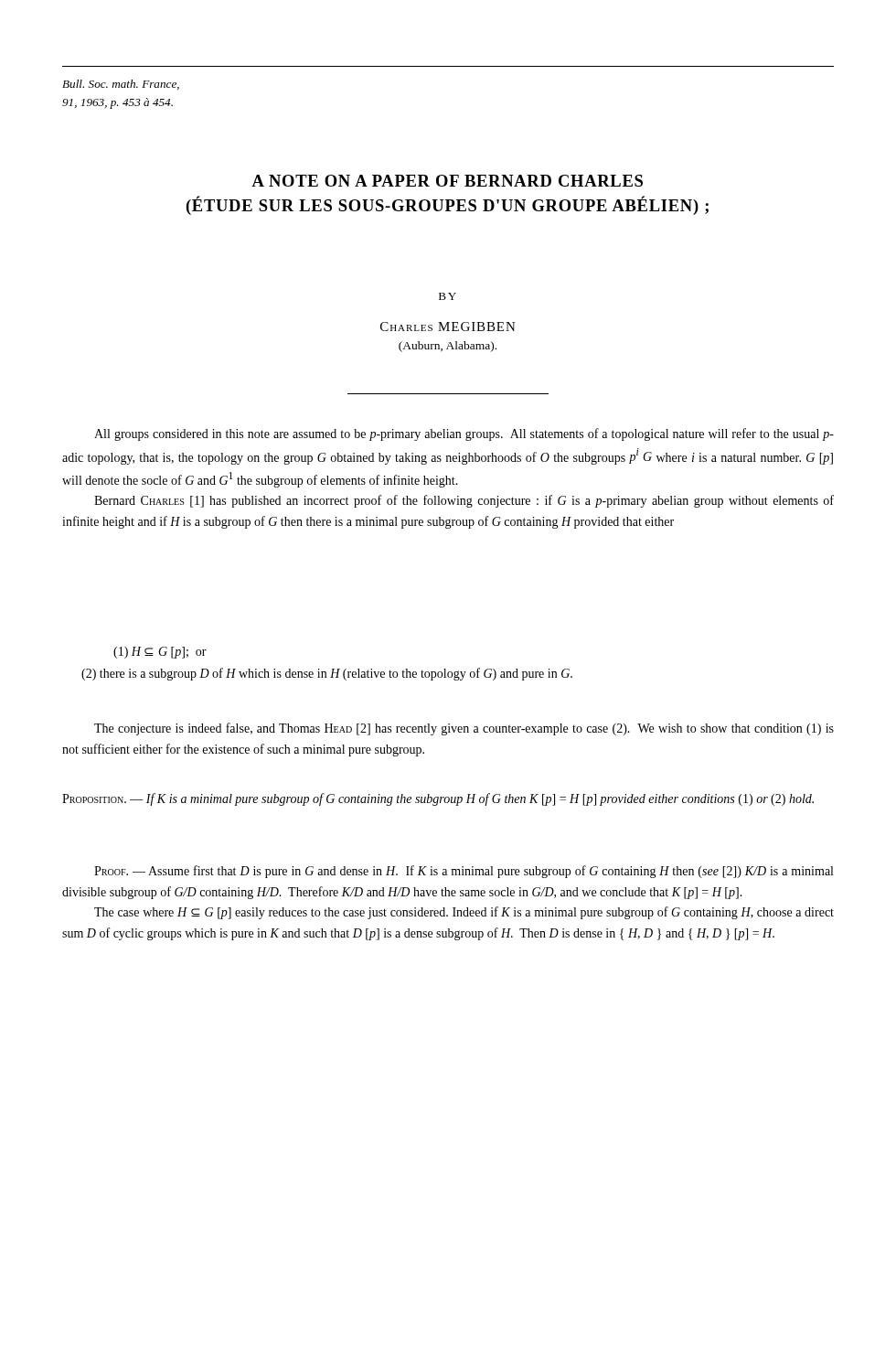
Task: Locate the passage starting "Proposition. — If K is a"
Action: (439, 799)
